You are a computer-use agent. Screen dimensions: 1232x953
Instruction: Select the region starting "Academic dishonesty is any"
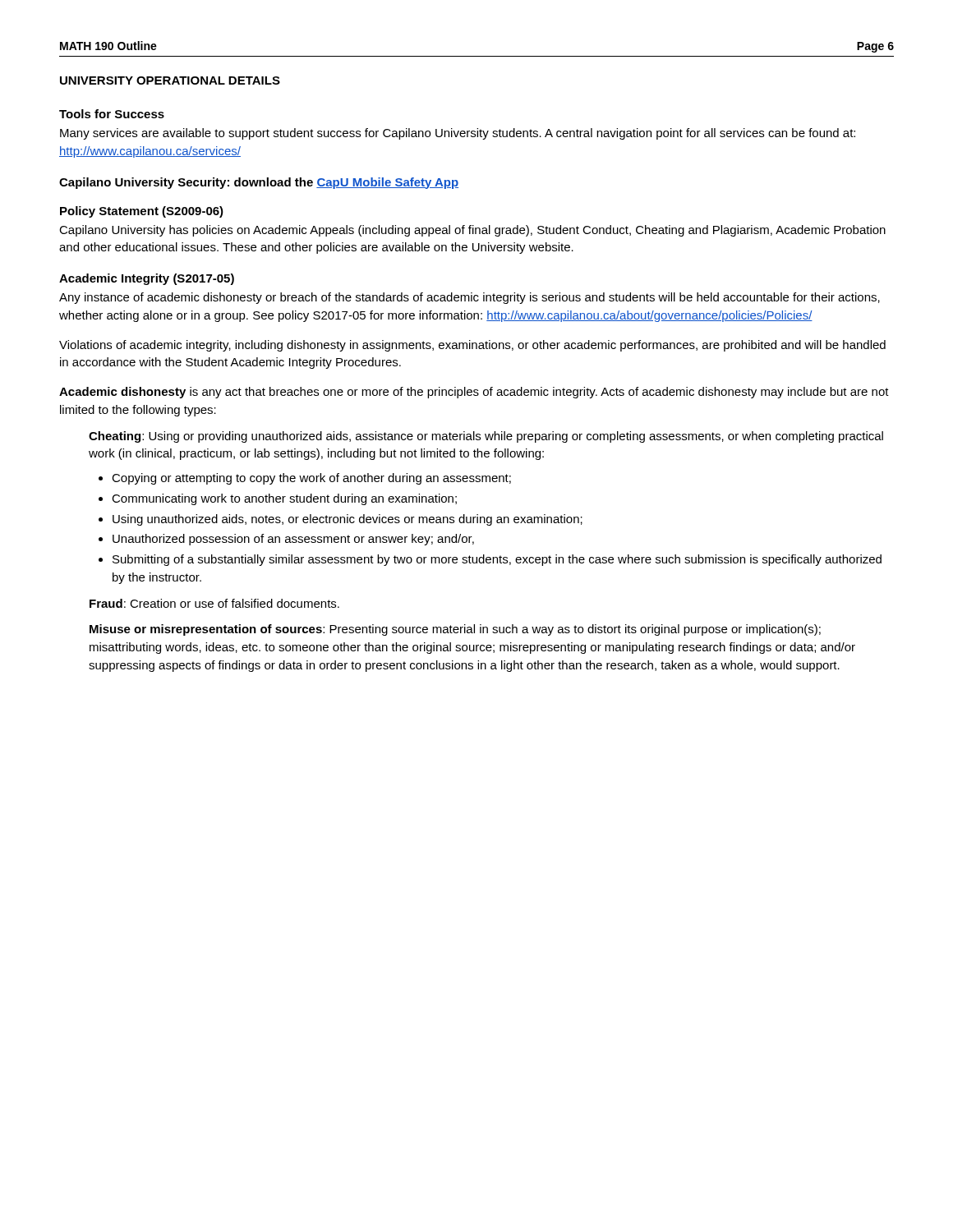click(474, 400)
